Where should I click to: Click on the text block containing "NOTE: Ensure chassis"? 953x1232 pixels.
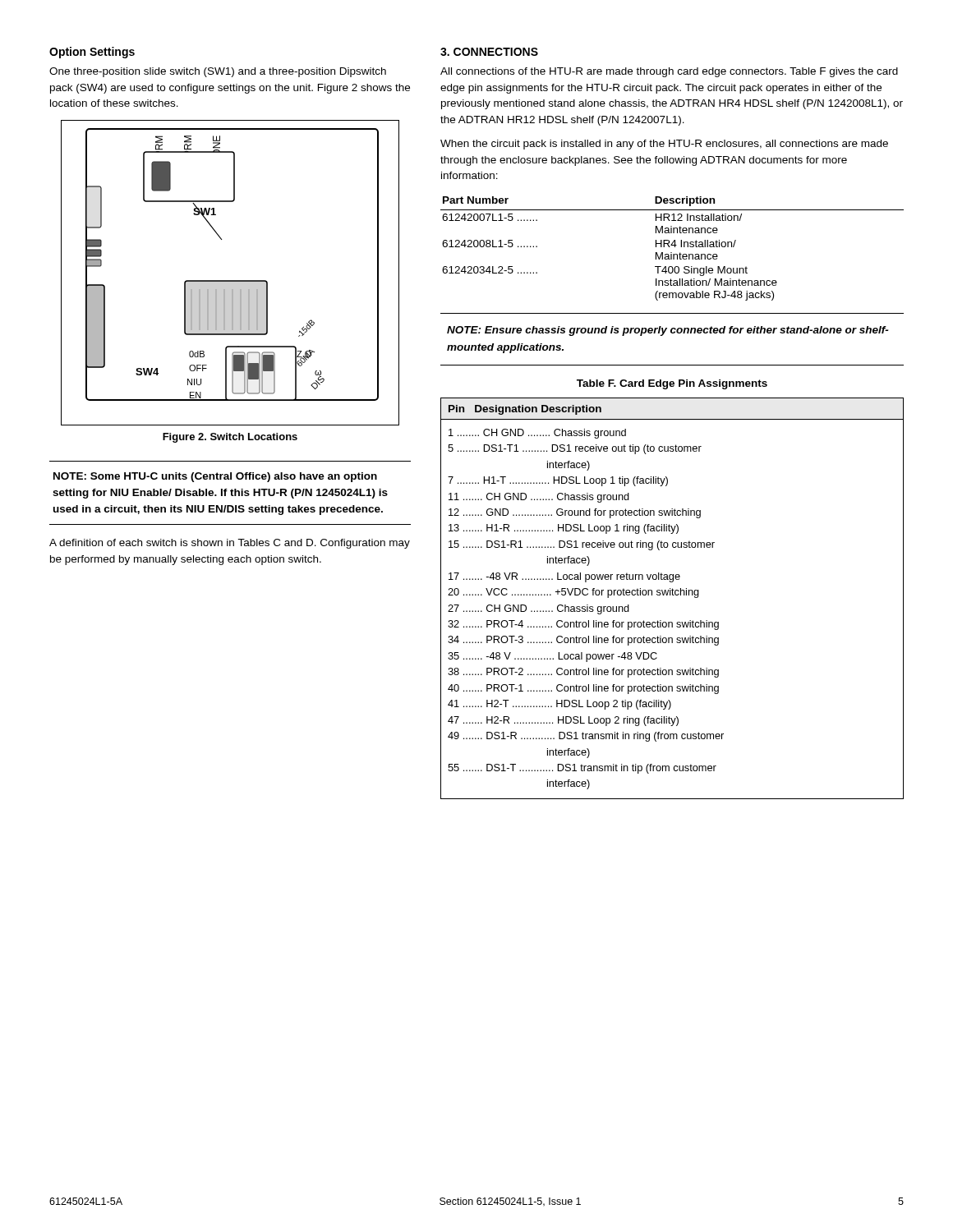[x=668, y=338]
